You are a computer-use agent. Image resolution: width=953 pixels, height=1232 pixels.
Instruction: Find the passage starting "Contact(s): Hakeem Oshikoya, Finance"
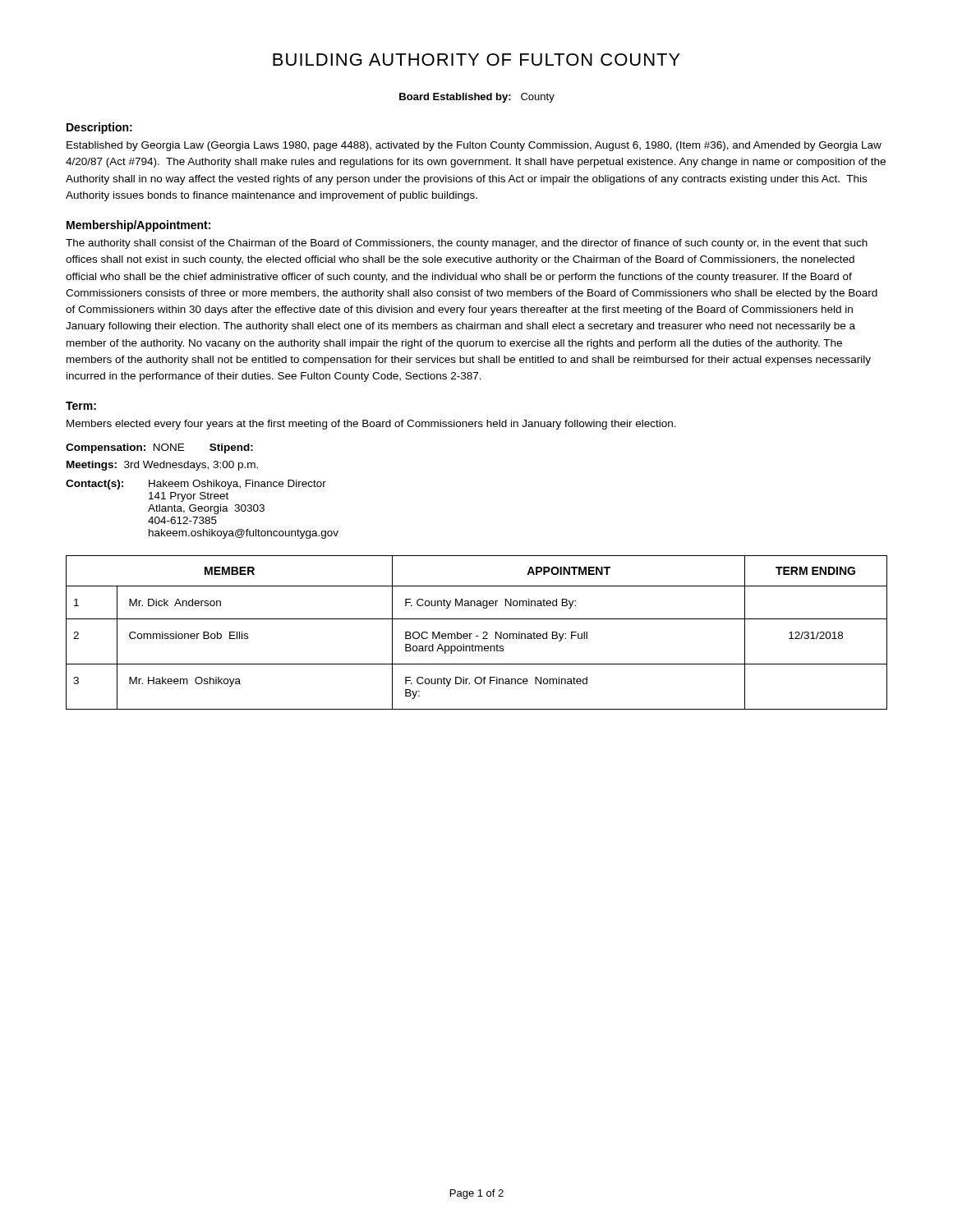point(202,508)
